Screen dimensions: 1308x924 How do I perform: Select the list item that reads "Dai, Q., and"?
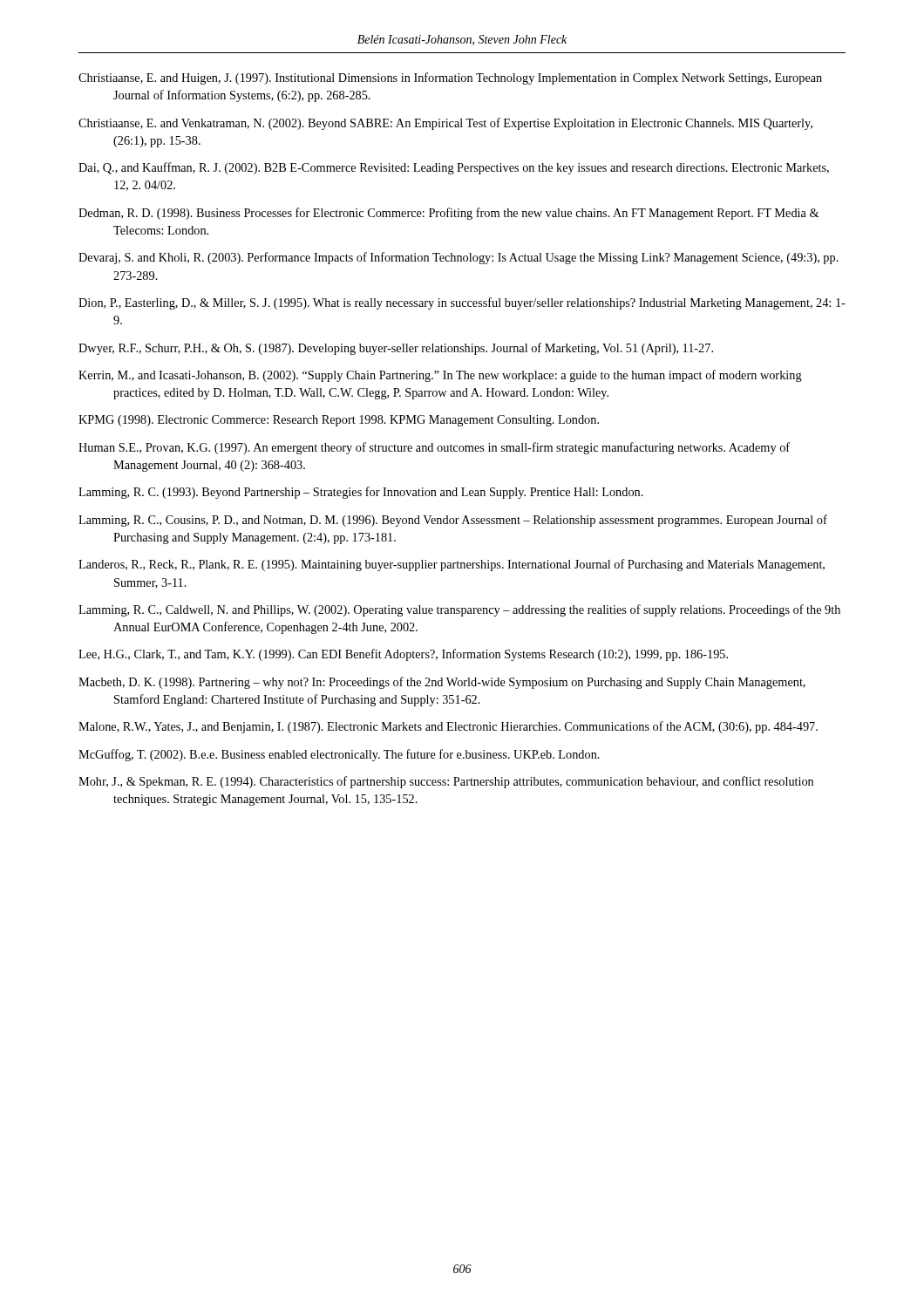[x=454, y=176]
